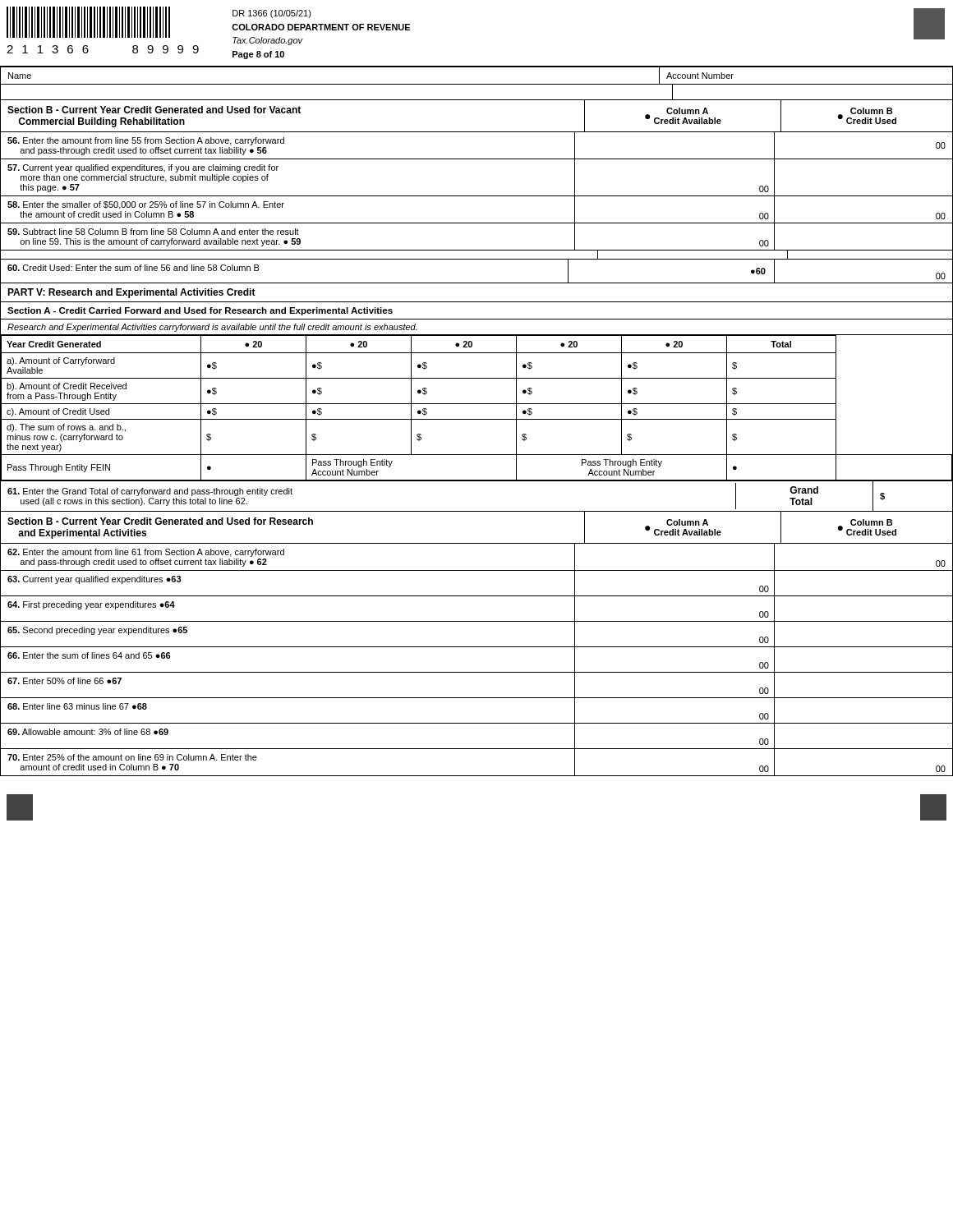This screenshot has height=1232, width=953.
Task: Navigate to the passage starting "Research and Experimental Activities carryforward is"
Action: pyautogui.click(x=213, y=327)
